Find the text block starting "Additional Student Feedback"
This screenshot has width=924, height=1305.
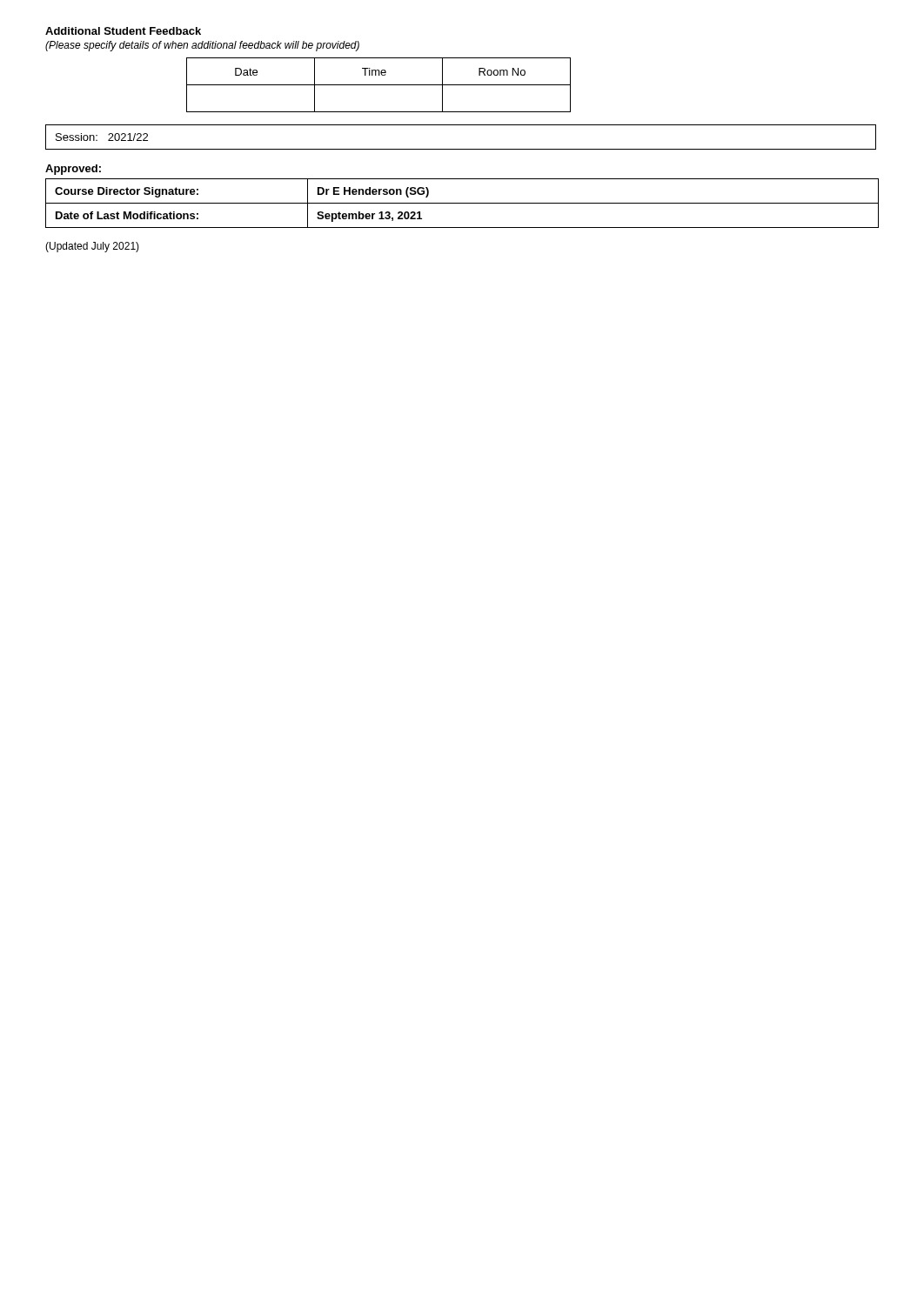[123, 31]
